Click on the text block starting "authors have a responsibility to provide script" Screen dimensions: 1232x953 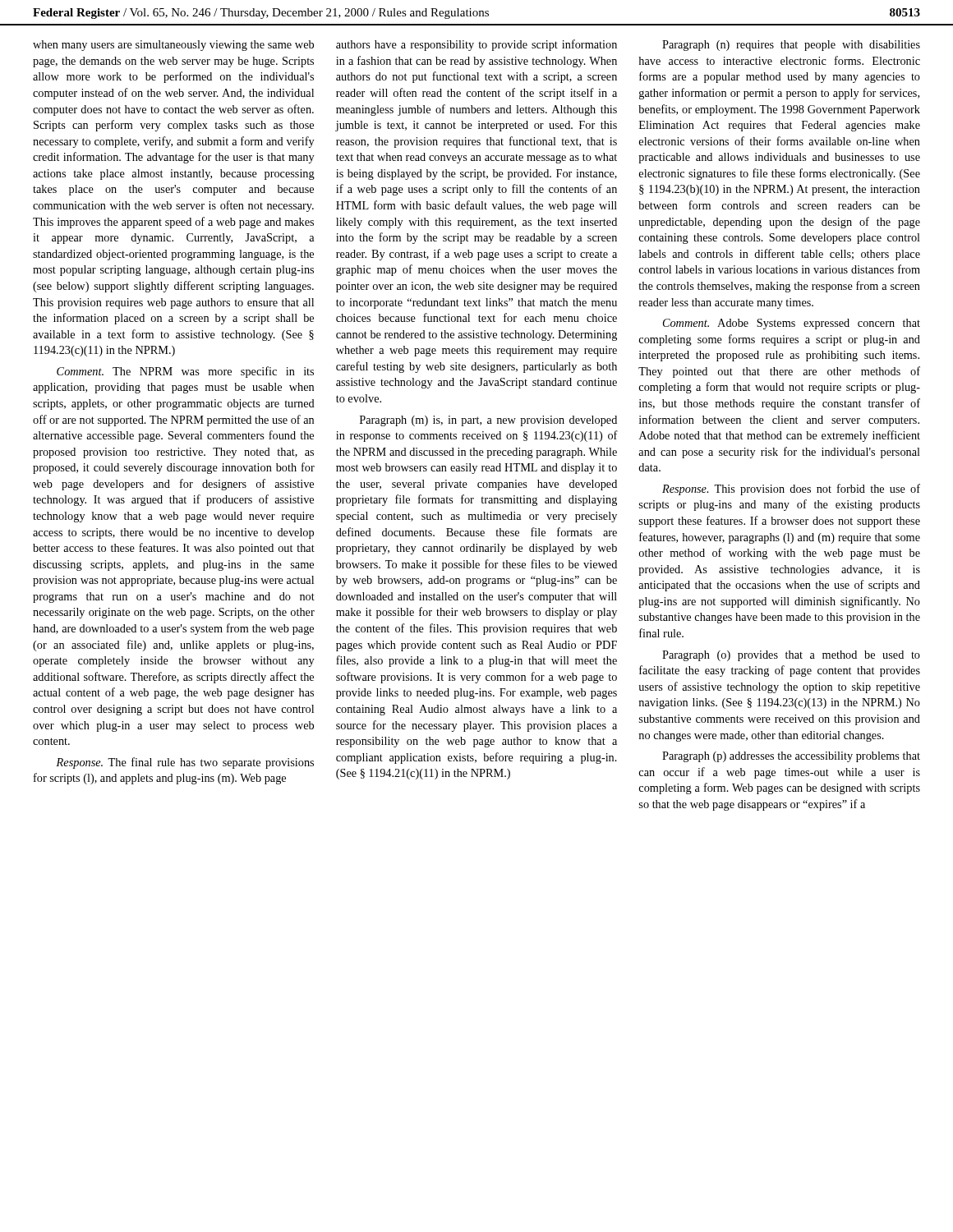[476, 410]
